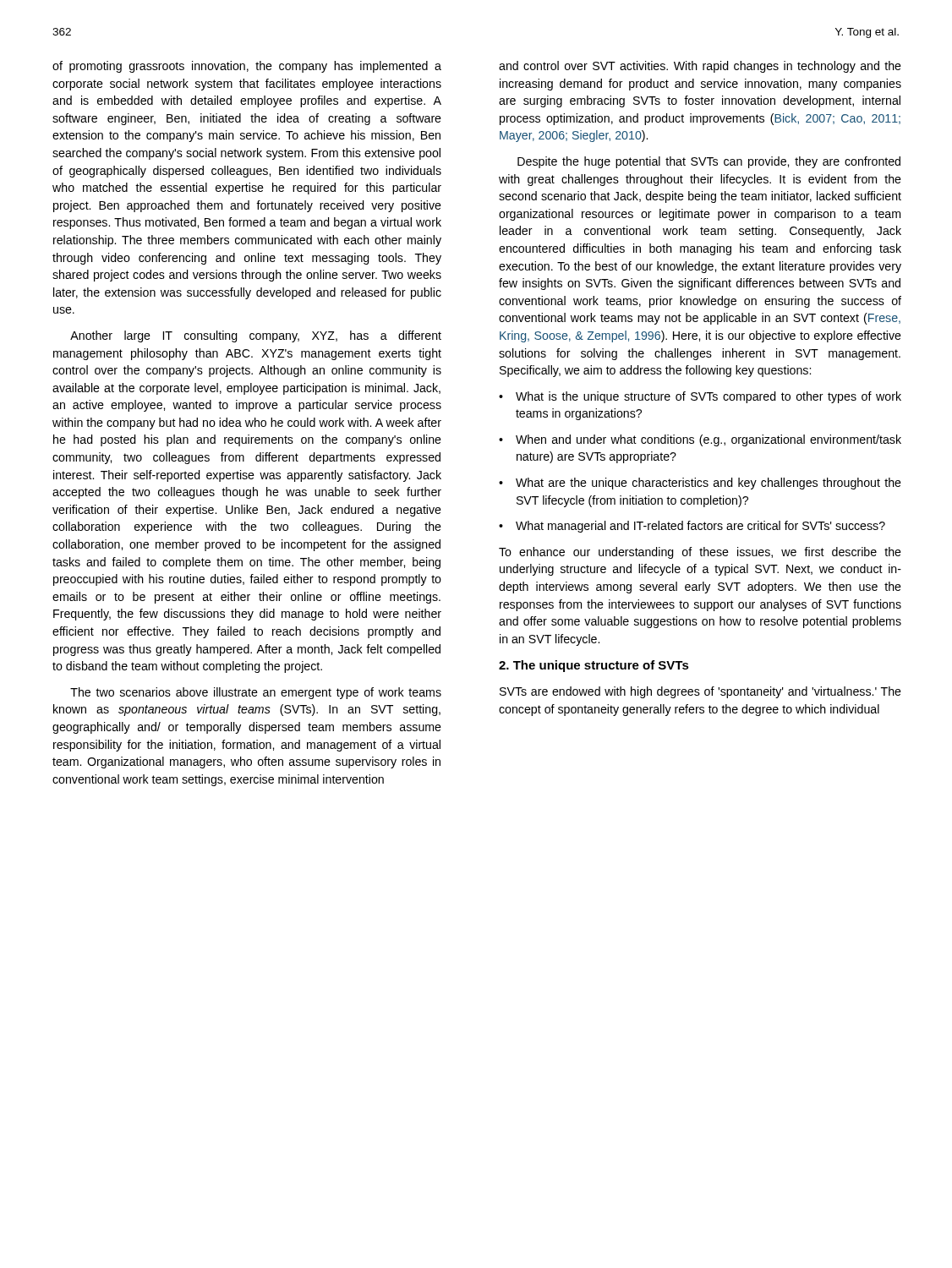Locate the text block that says "of promoting grassroots"
952x1268 pixels.
tap(247, 188)
